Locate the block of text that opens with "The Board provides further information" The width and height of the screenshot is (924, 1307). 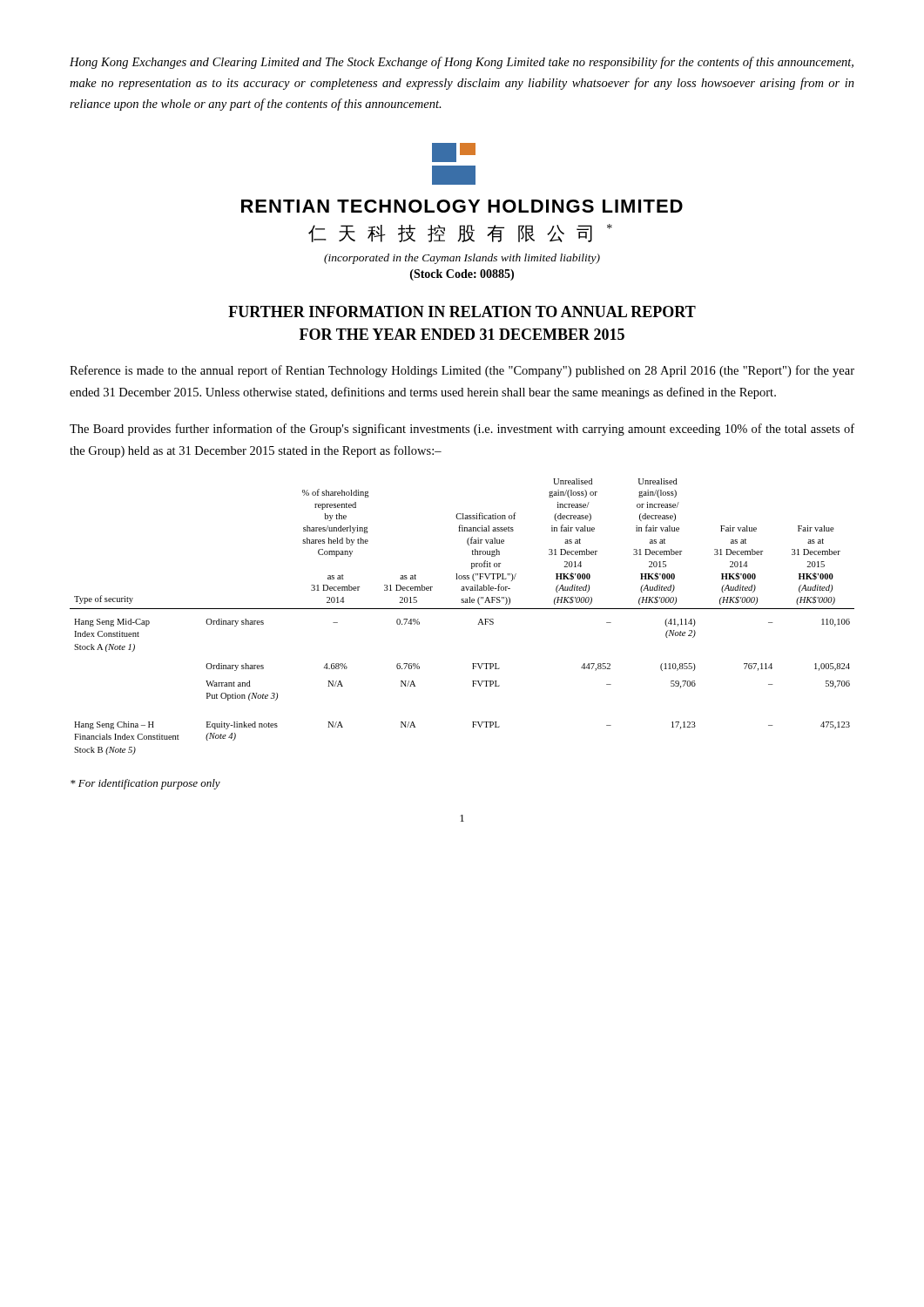pyautogui.click(x=462, y=440)
